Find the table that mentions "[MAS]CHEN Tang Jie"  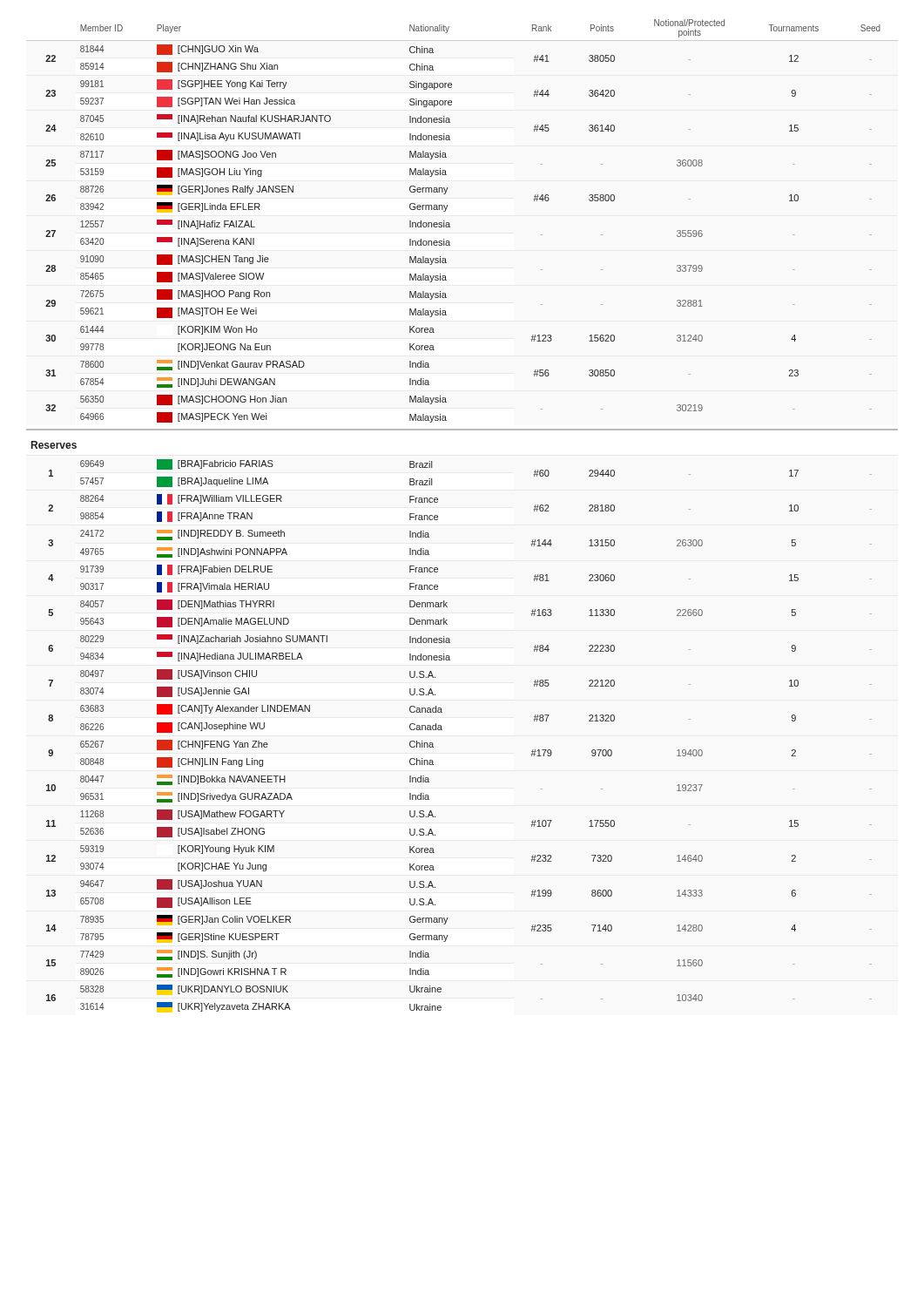(x=462, y=220)
